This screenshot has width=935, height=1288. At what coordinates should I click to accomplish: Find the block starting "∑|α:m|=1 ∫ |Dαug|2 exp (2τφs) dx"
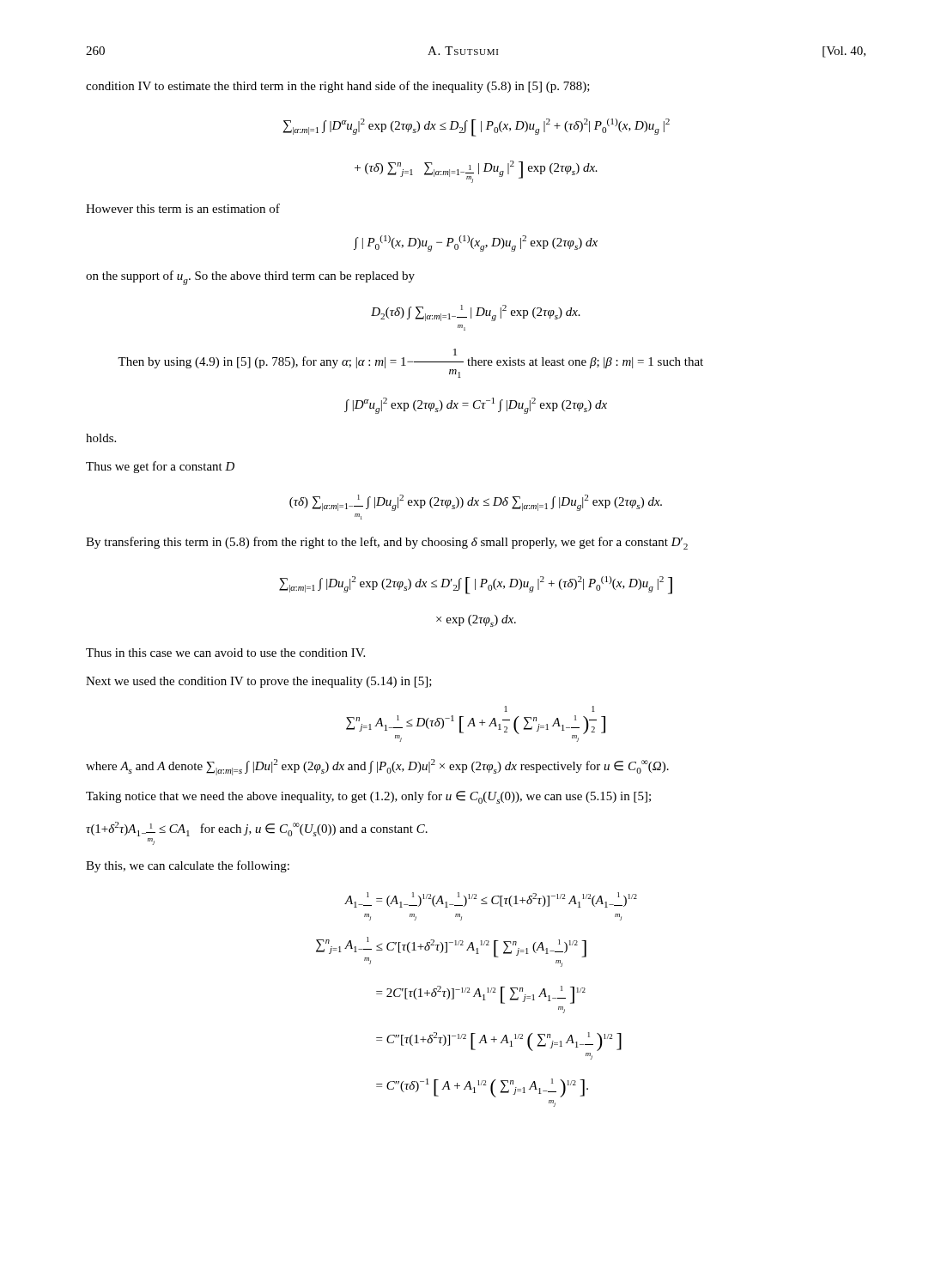[x=477, y=128]
